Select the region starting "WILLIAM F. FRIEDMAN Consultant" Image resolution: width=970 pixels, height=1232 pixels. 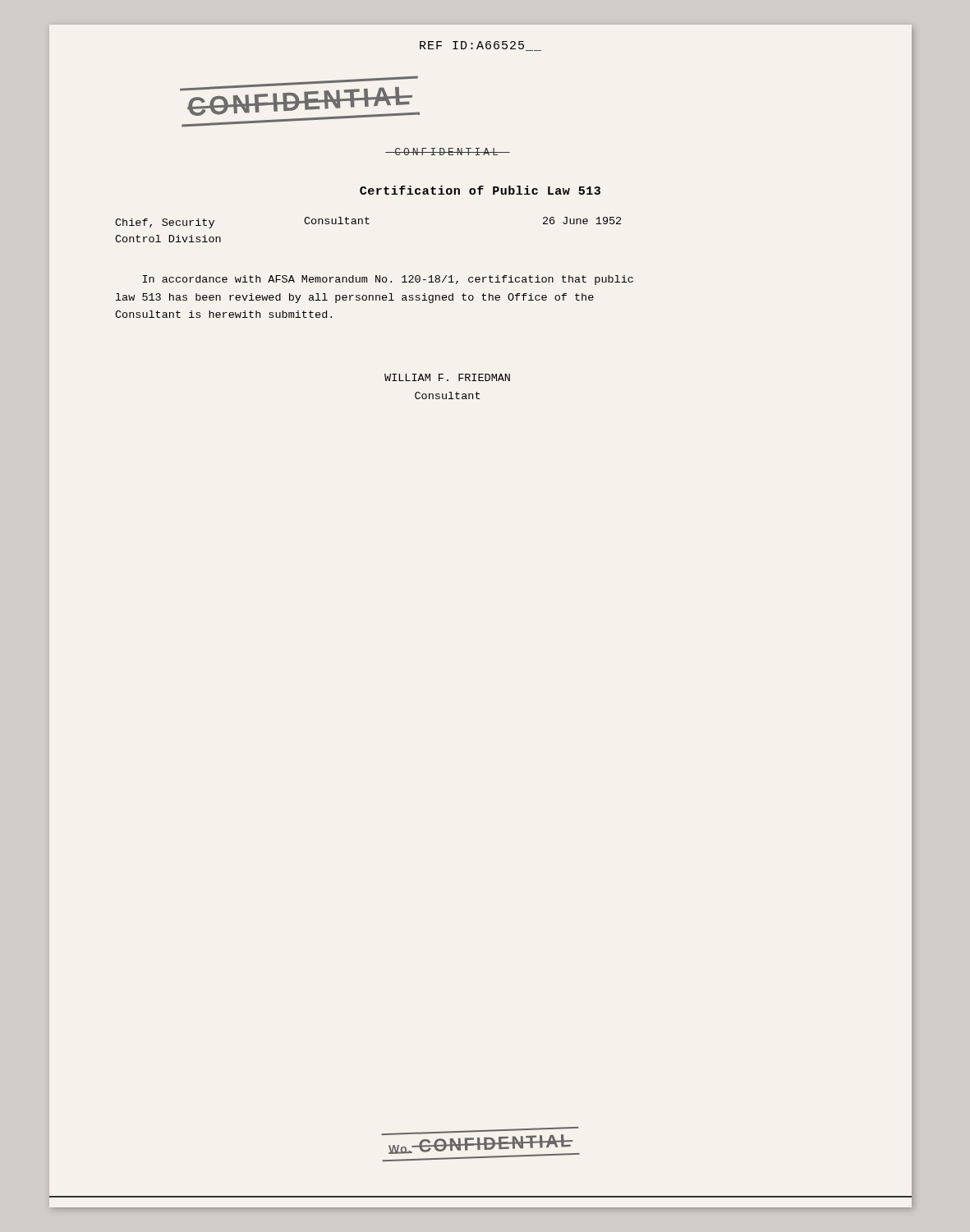[x=448, y=387]
